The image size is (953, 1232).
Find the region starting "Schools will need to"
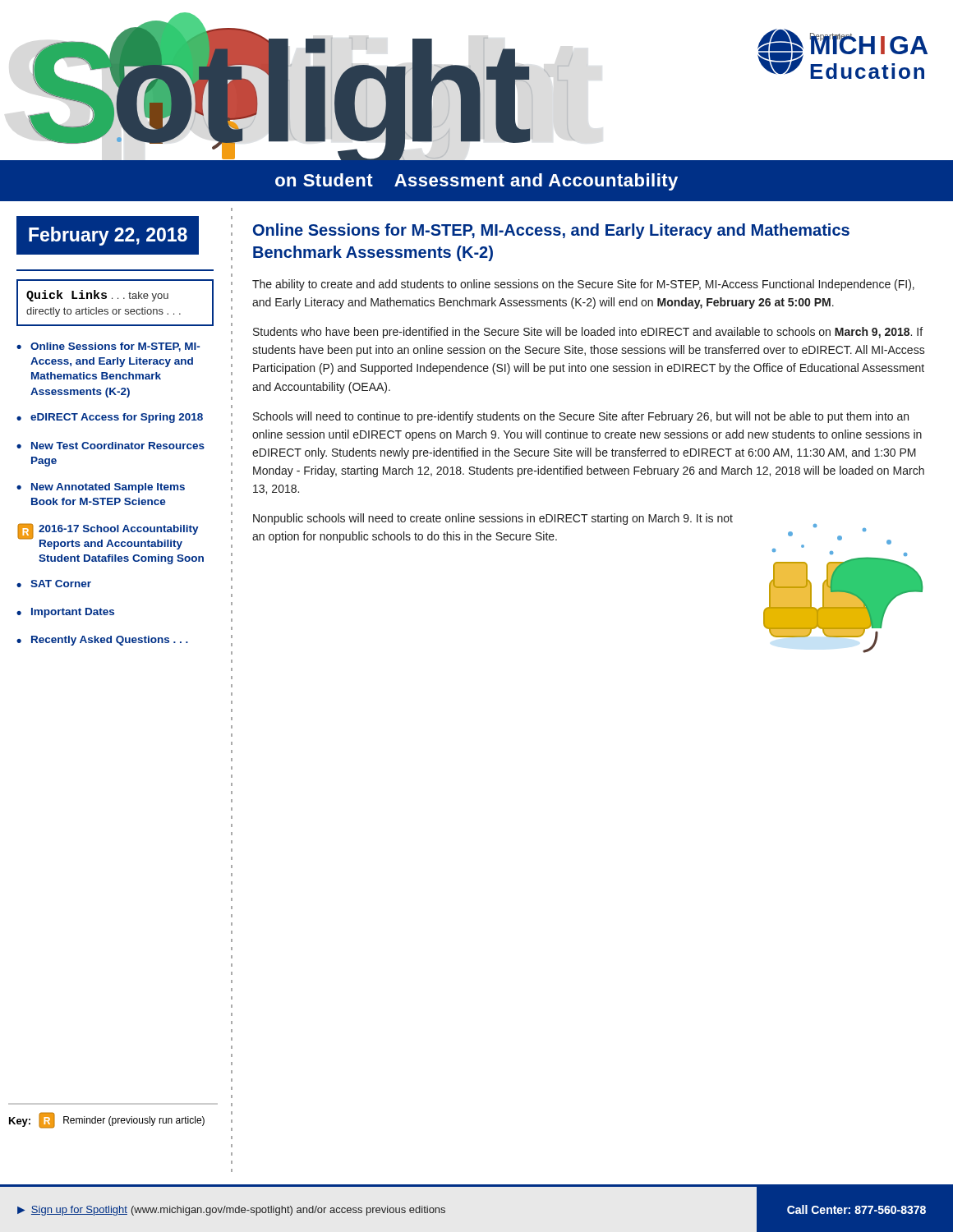[588, 452]
